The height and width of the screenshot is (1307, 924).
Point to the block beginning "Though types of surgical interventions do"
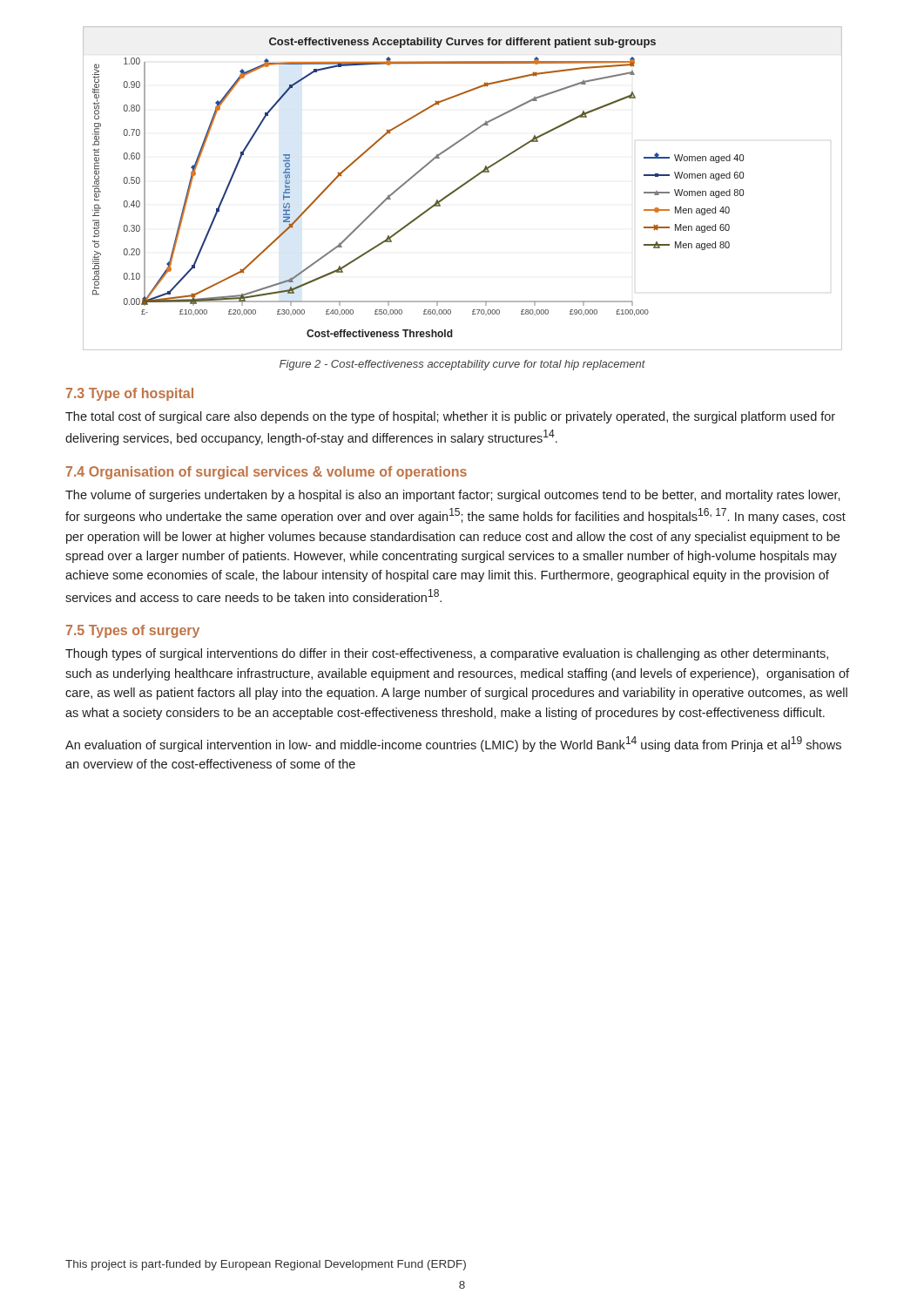(x=457, y=683)
